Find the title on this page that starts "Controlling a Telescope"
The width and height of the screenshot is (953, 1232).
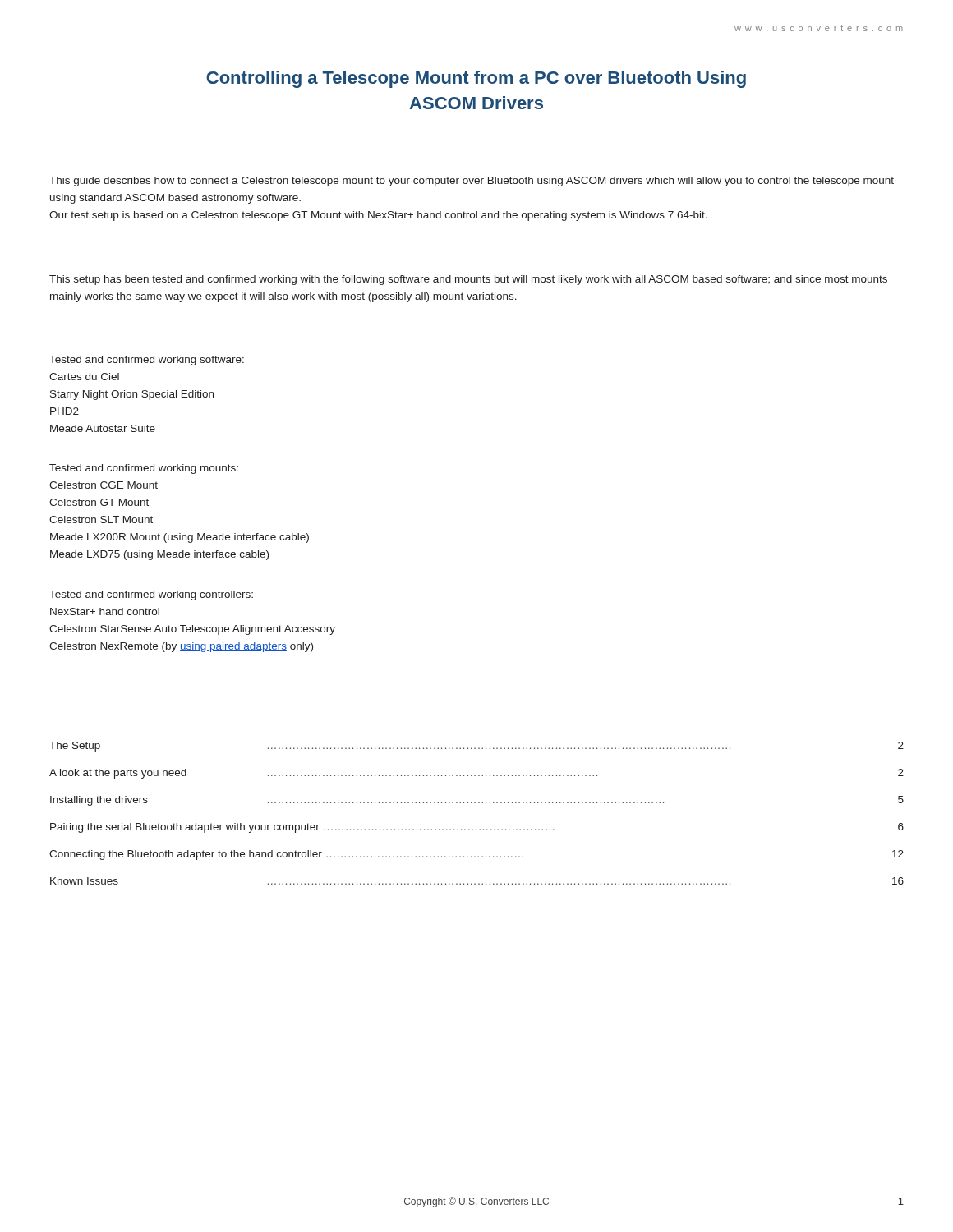tap(476, 91)
